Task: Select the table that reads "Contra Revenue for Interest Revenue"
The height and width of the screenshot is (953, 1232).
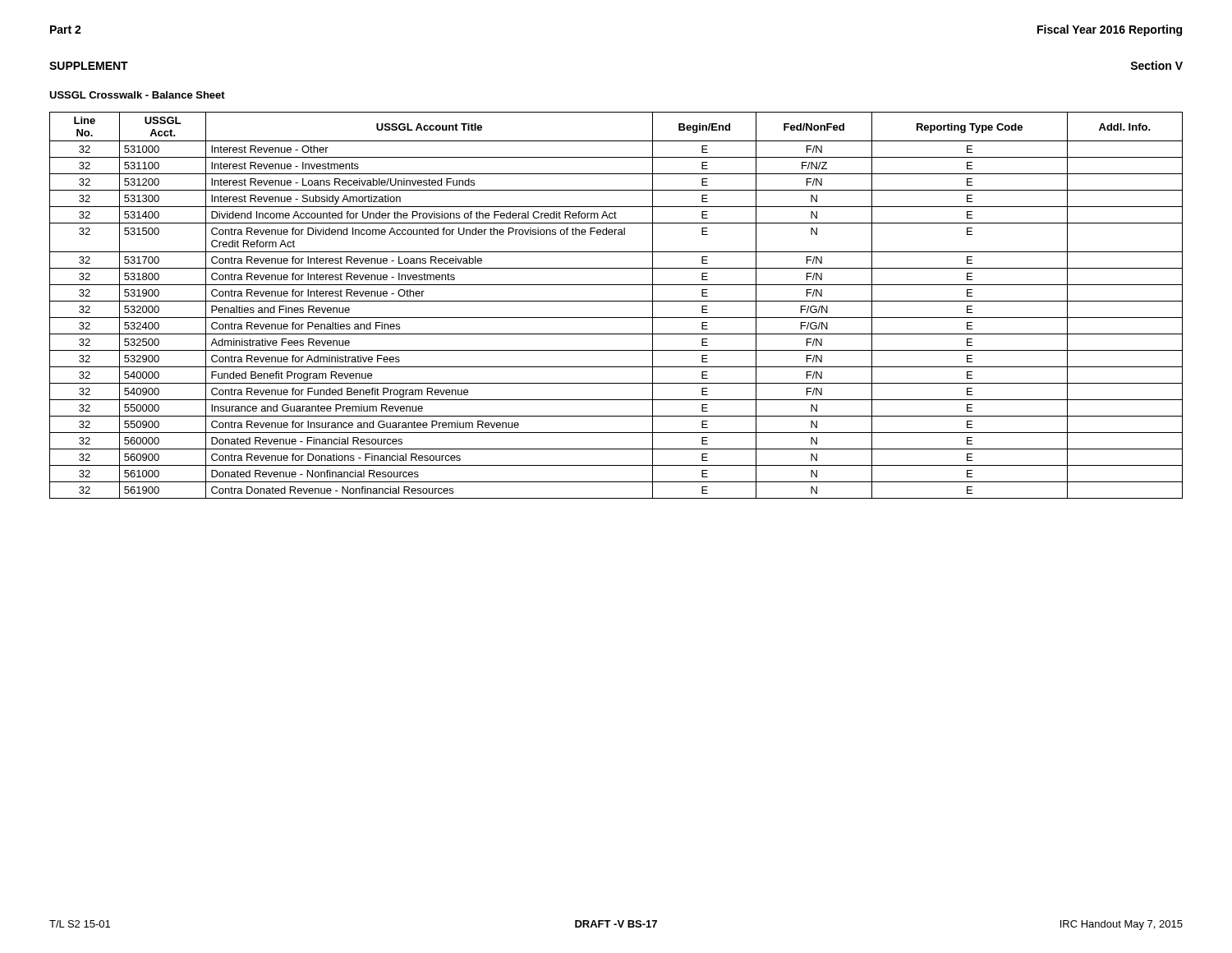Action: 616,305
